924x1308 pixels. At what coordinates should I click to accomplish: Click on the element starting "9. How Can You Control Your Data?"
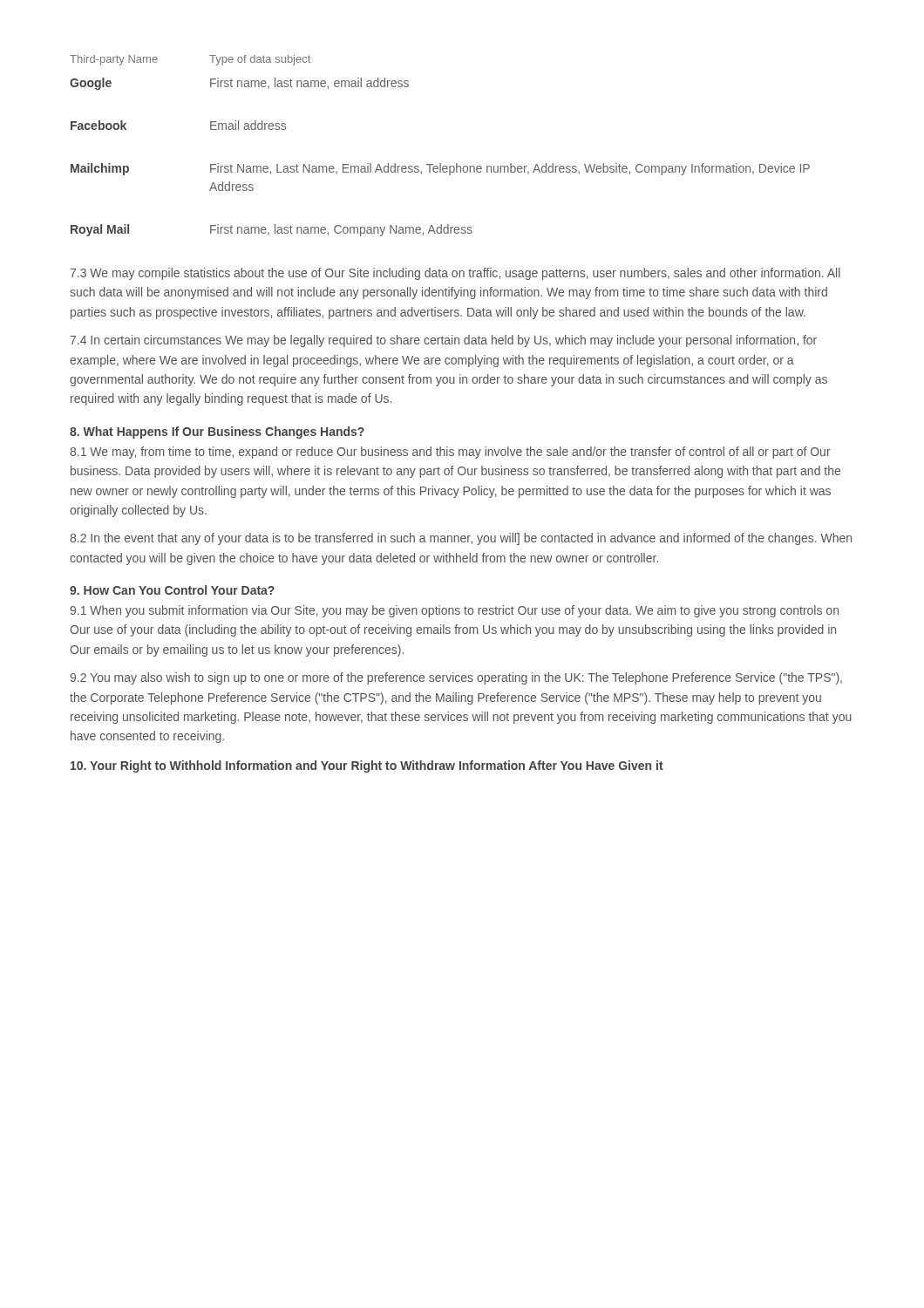(x=172, y=590)
